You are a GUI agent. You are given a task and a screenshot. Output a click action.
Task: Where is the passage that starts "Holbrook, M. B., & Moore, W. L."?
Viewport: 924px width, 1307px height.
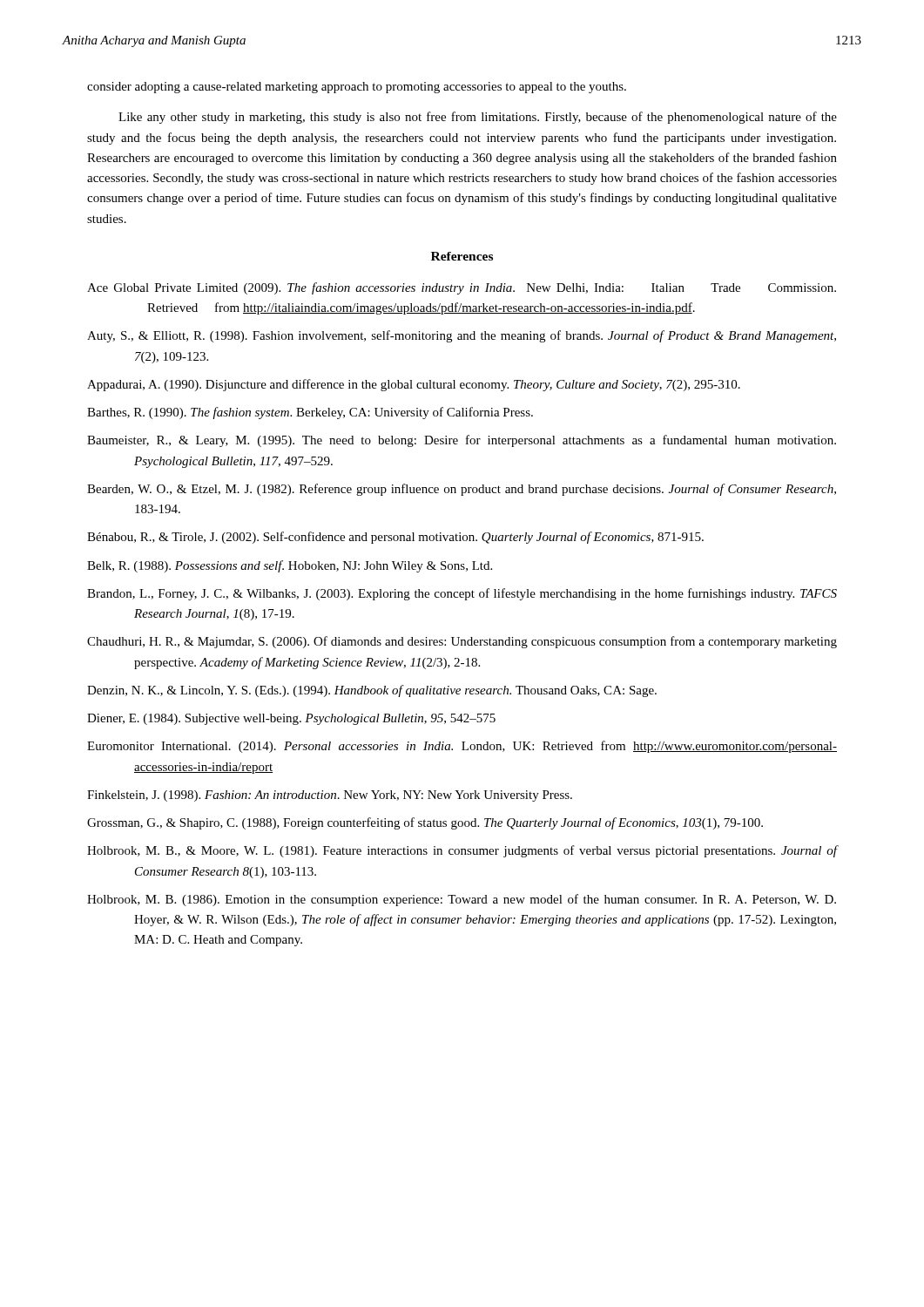[462, 861]
